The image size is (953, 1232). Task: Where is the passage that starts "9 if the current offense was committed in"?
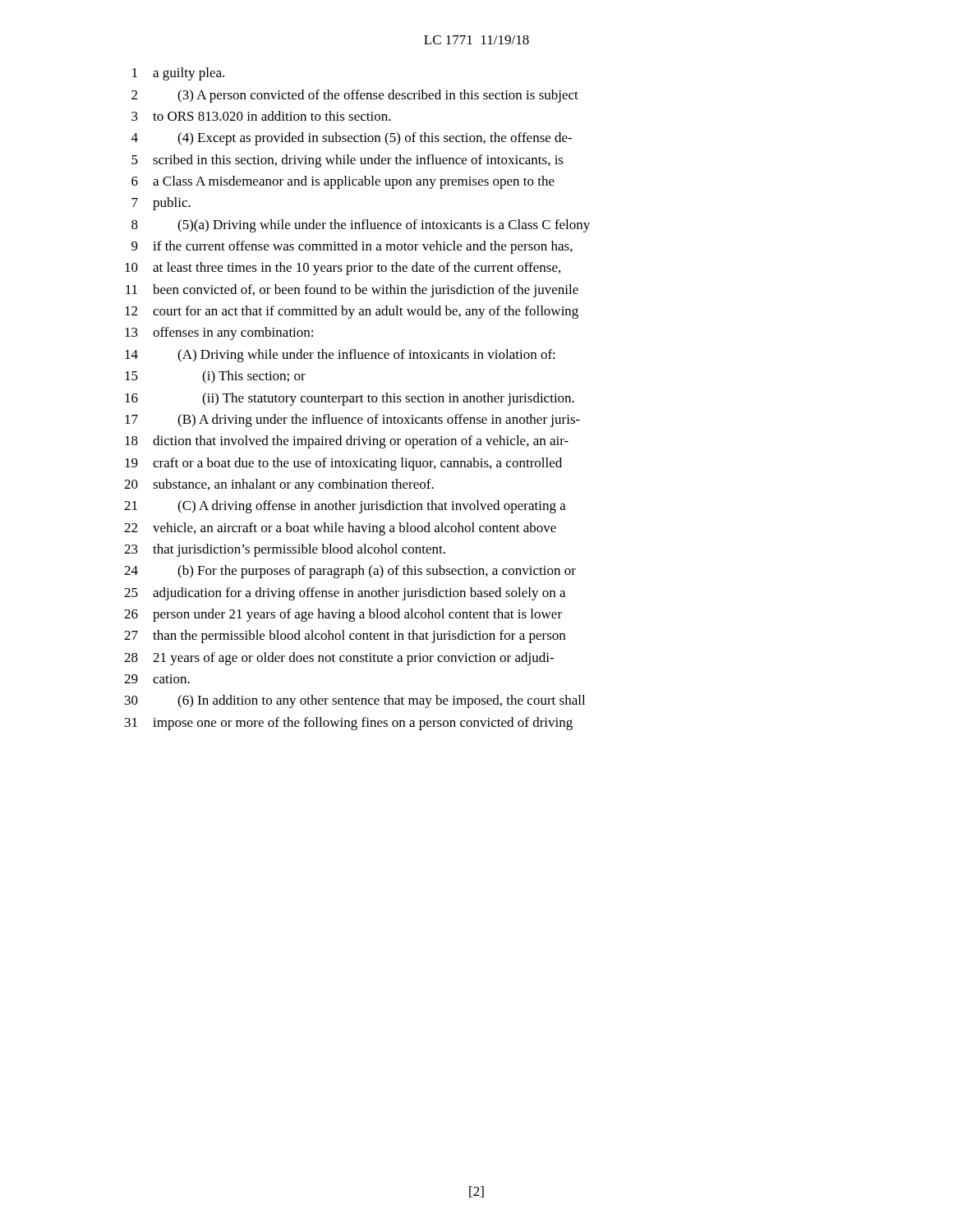(x=485, y=247)
